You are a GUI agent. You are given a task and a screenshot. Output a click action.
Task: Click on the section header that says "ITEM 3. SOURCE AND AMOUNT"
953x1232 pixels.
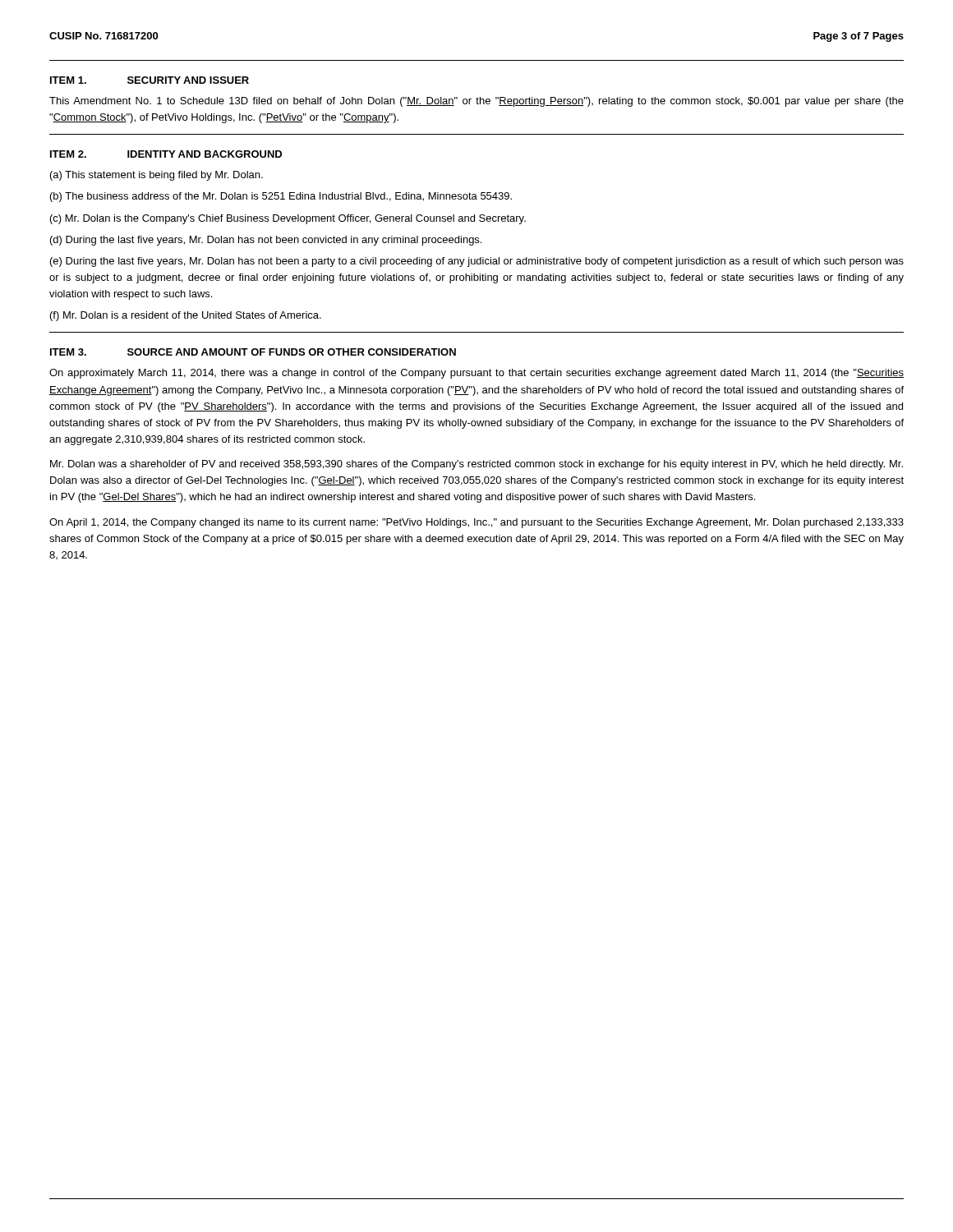pyautogui.click(x=253, y=352)
